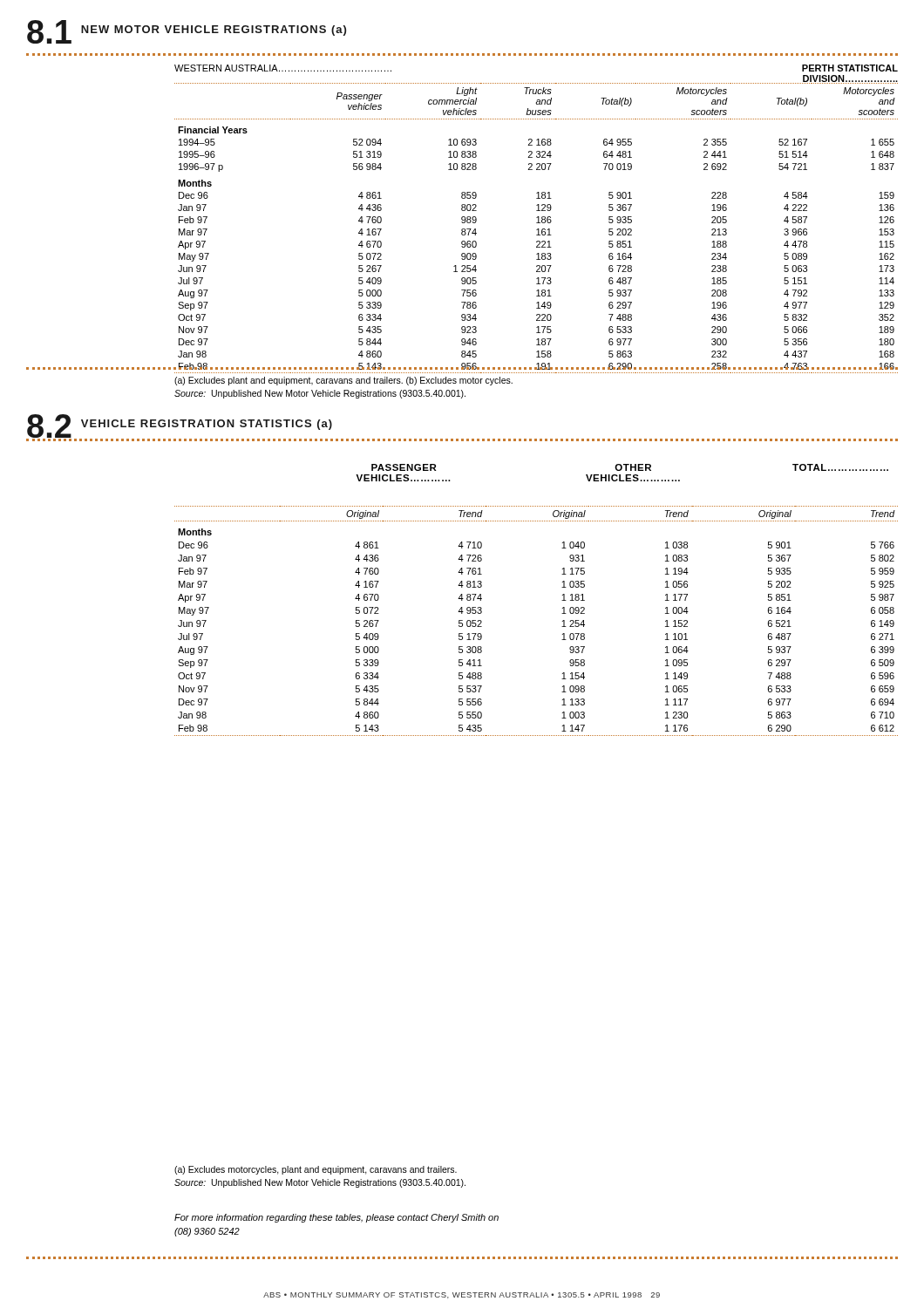Find the footnote that says "(a) Excludes plant and equipment, caravans"

[344, 380]
